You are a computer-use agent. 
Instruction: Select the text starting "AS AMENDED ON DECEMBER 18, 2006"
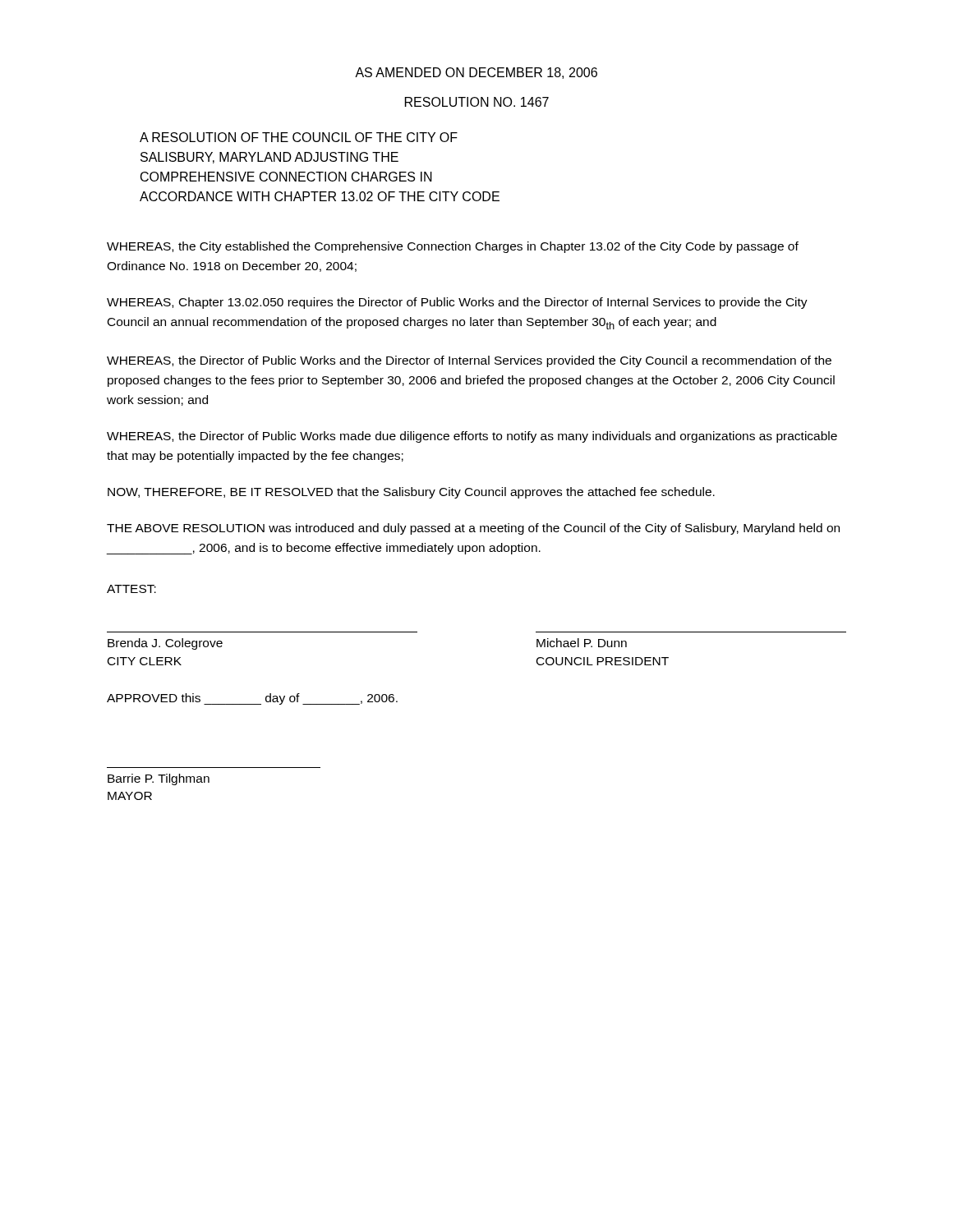(x=476, y=73)
